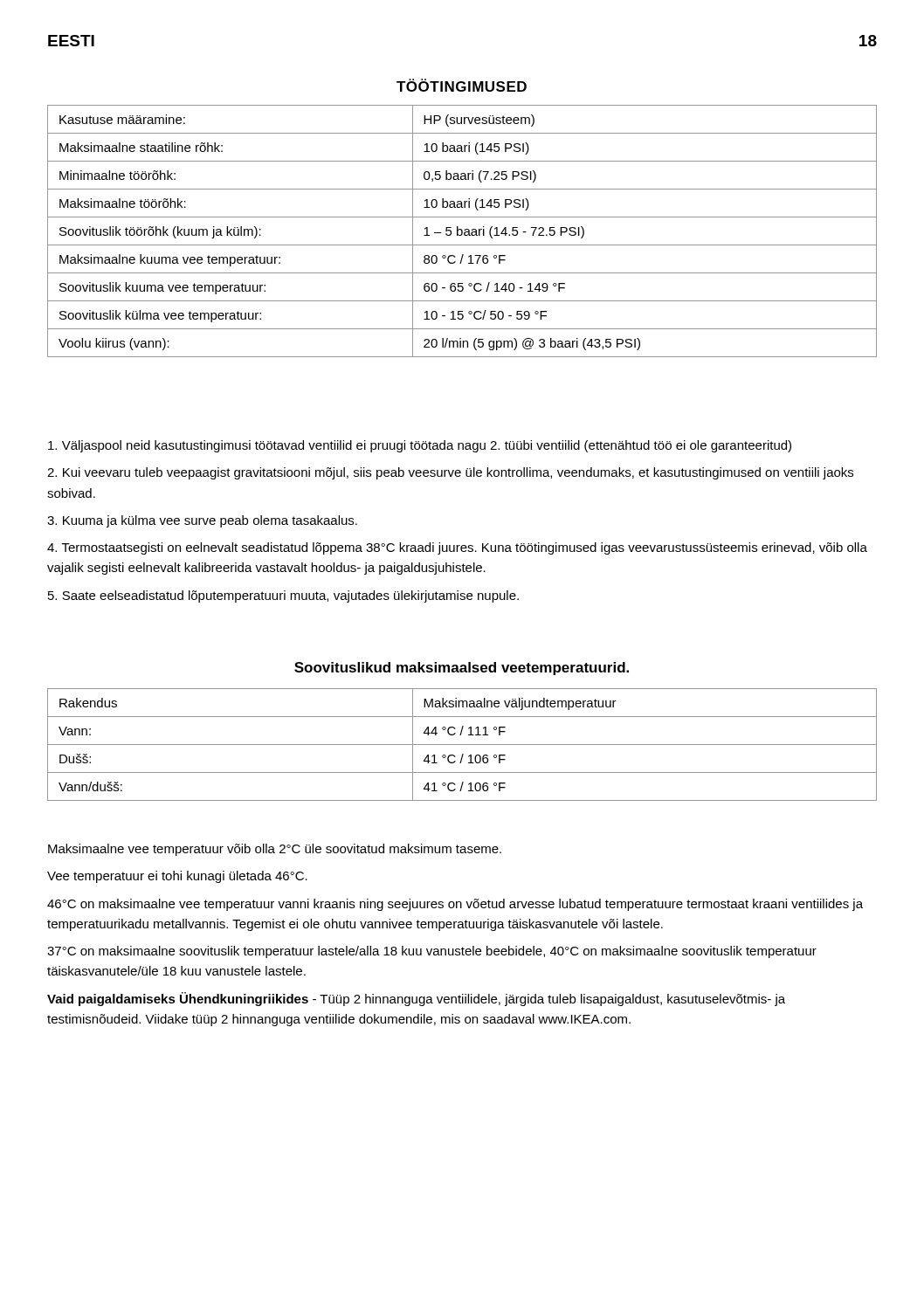Click on the region starting "37°C on maksimaalne soovituslik temperatuur lastele/alla 18 kuu"

click(462, 961)
